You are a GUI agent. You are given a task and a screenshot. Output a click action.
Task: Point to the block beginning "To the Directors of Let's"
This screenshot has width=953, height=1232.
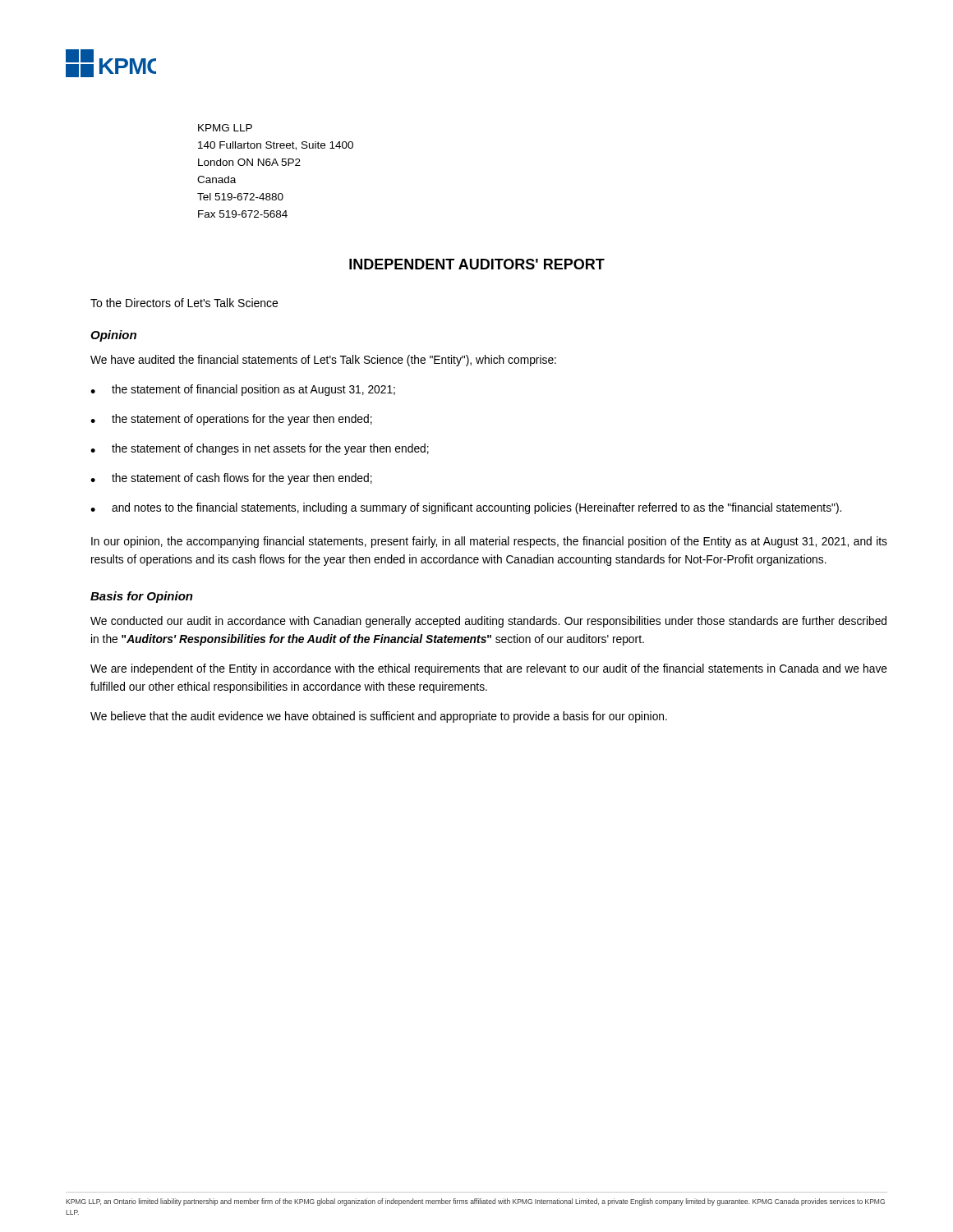click(x=184, y=303)
